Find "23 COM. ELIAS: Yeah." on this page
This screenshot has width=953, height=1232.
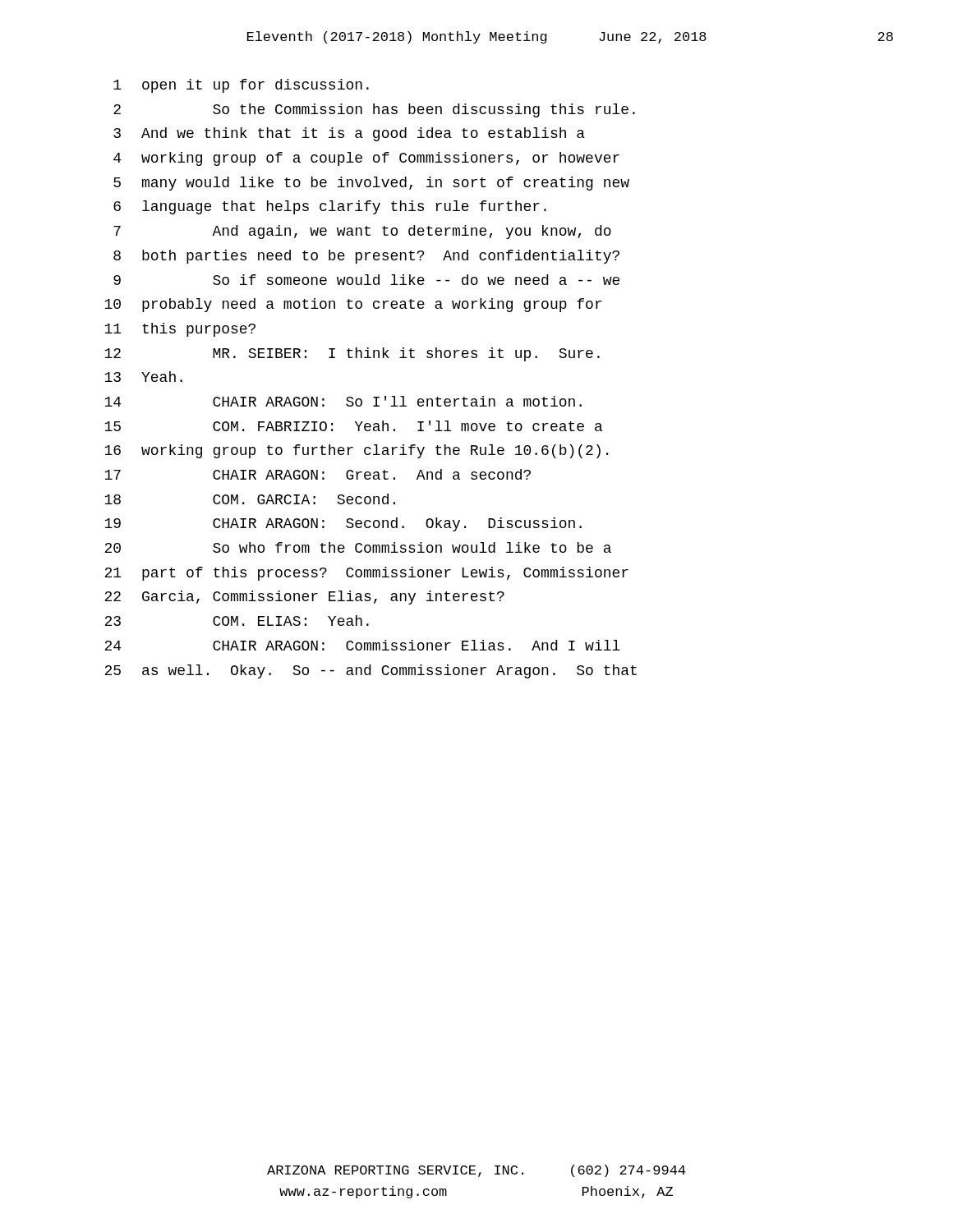pyautogui.click(x=227, y=623)
